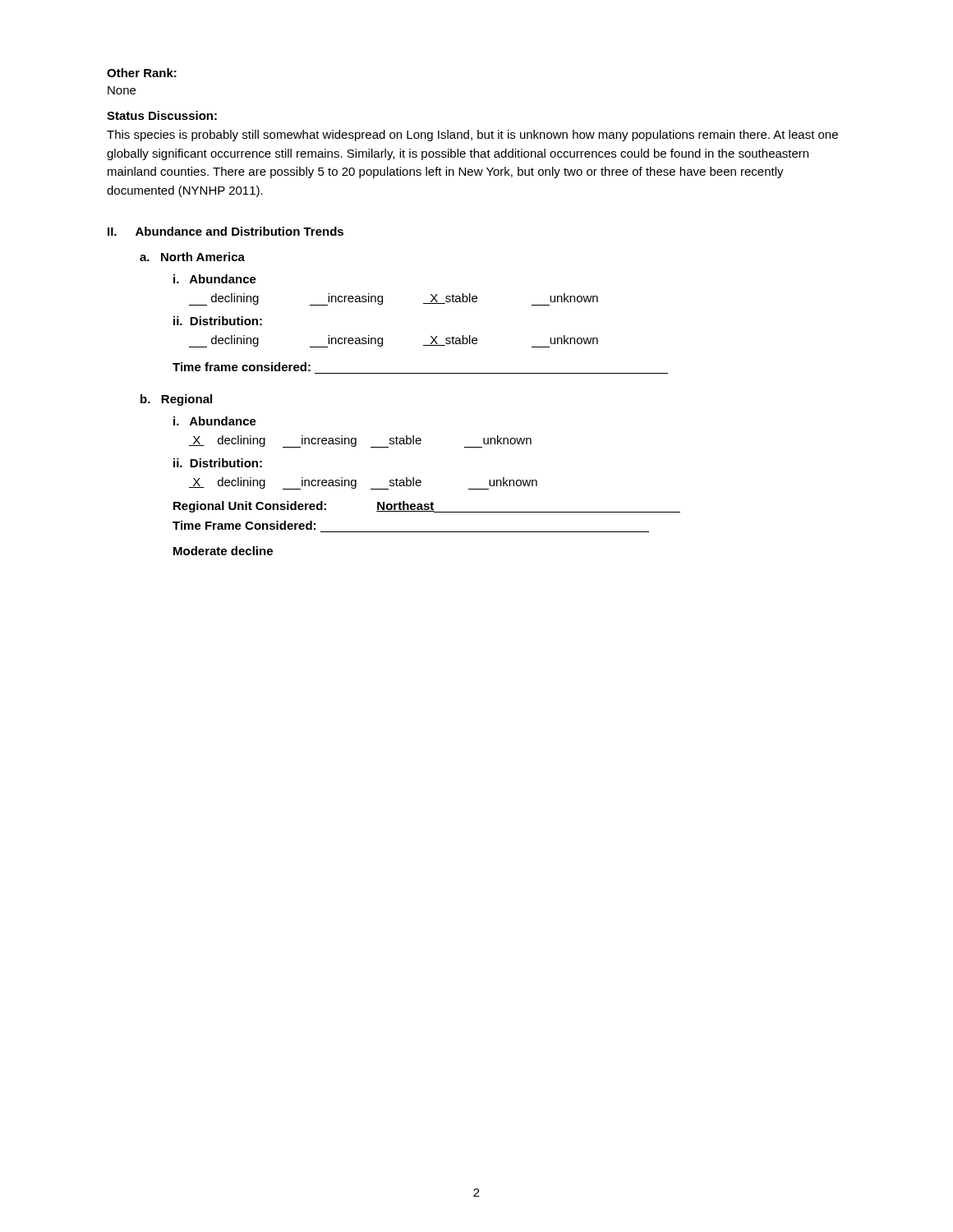Find the text block starting "II. Abundance and Distribution Trends"
953x1232 pixels.
[225, 231]
